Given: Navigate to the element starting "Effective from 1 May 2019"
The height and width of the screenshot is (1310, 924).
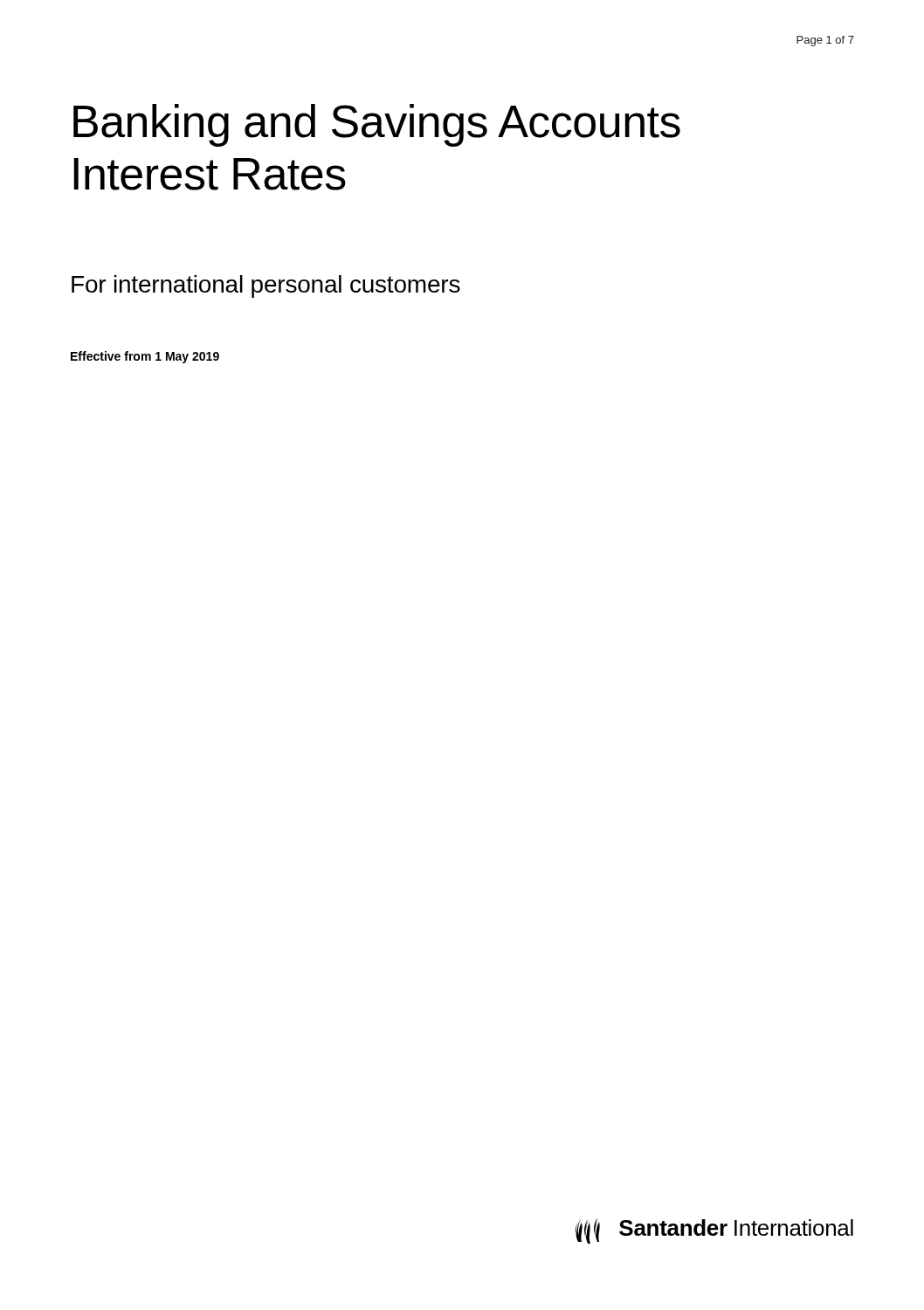Looking at the screenshot, I should coord(145,357).
